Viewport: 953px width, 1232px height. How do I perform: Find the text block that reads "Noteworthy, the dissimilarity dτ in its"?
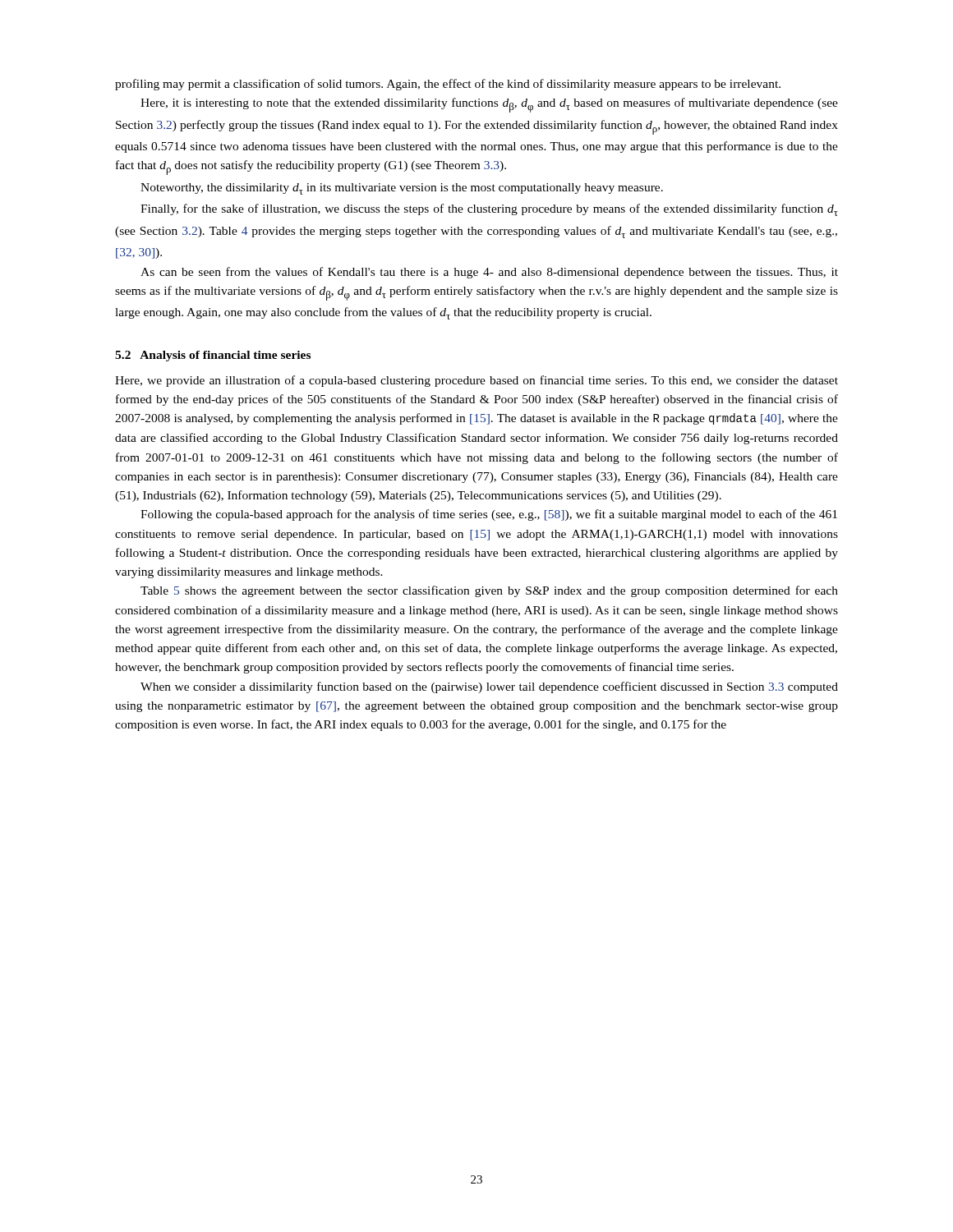(x=476, y=188)
